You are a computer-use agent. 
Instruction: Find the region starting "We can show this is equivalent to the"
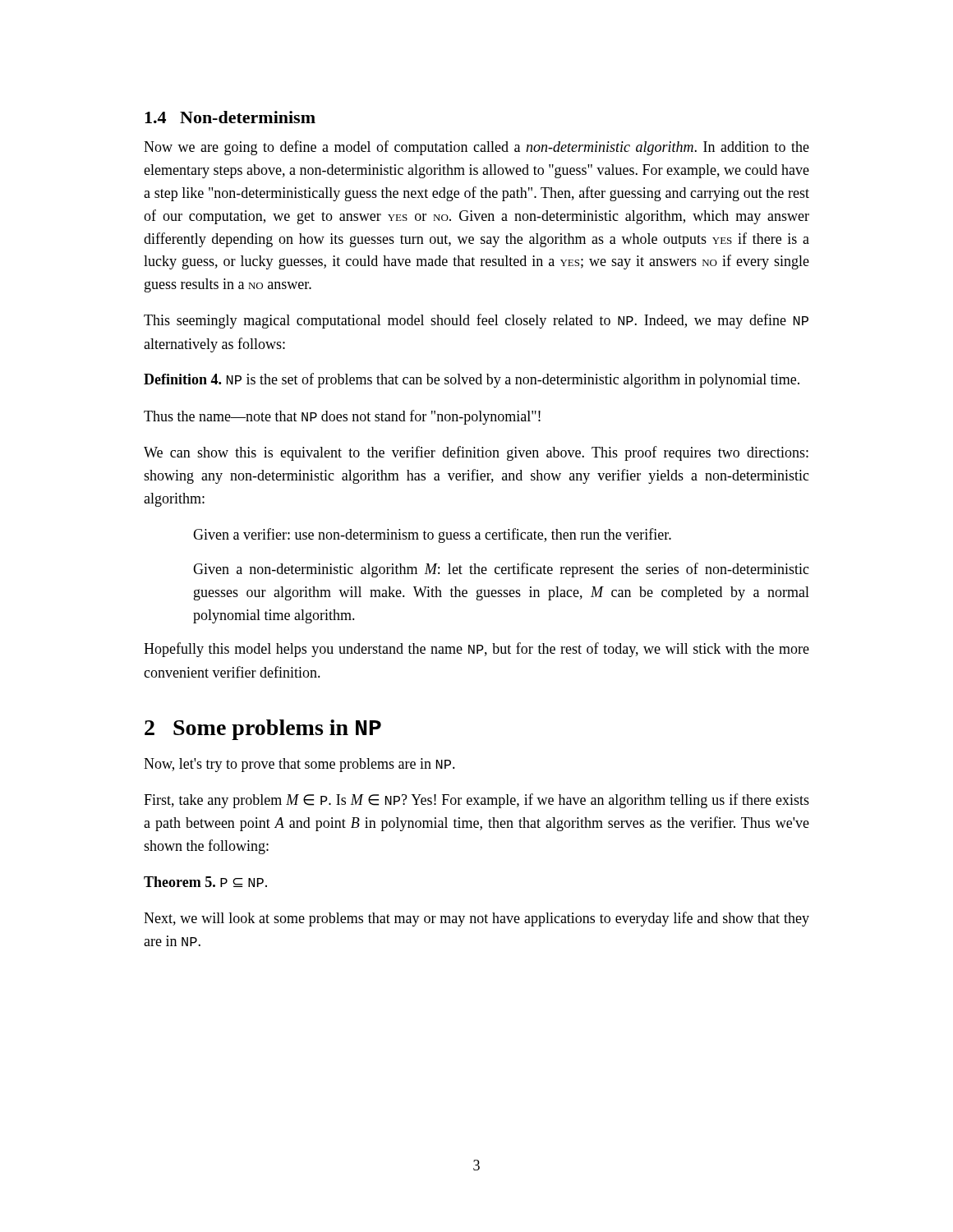click(x=476, y=476)
